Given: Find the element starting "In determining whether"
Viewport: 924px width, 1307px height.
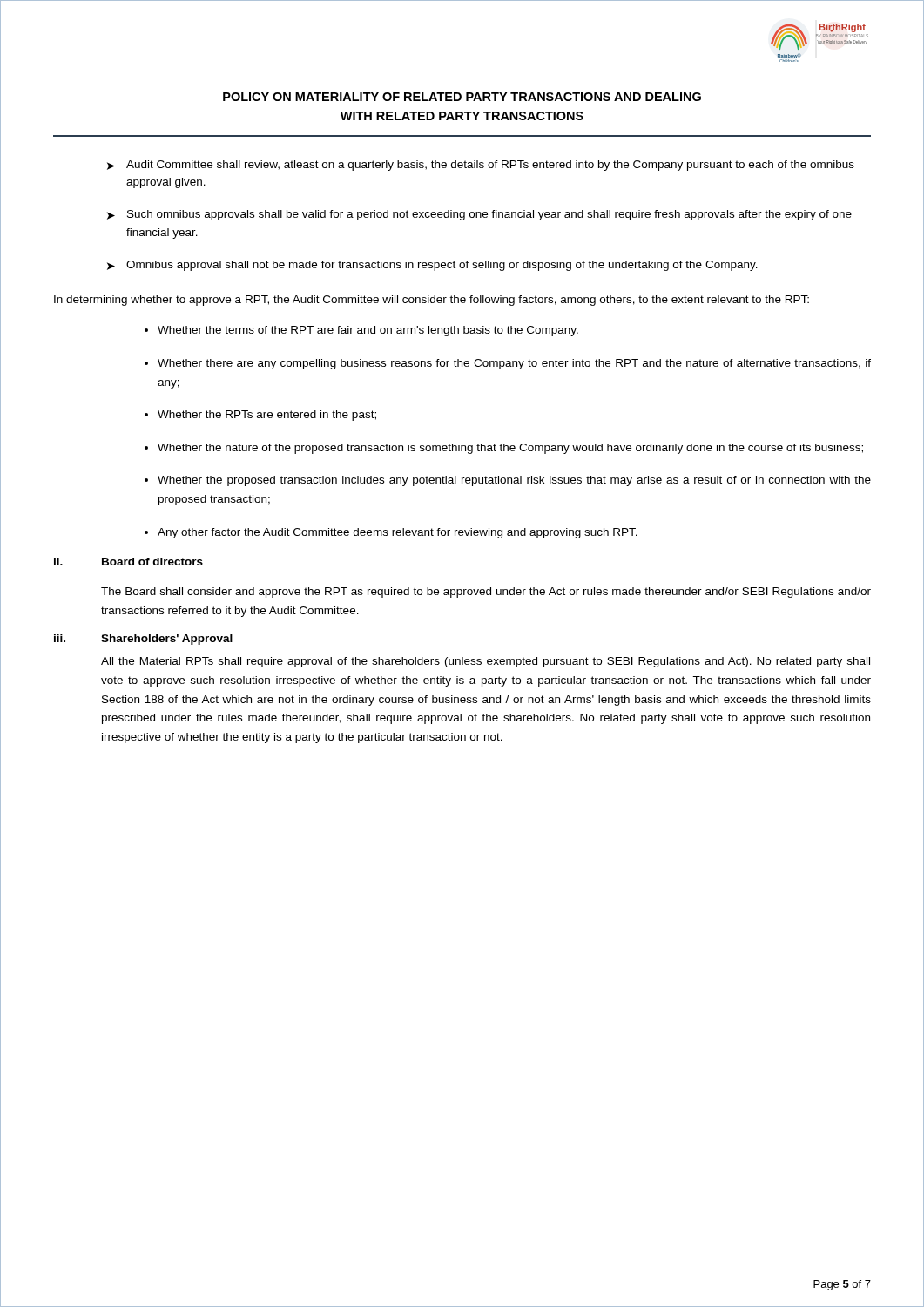Looking at the screenshot, I should 432,299.
